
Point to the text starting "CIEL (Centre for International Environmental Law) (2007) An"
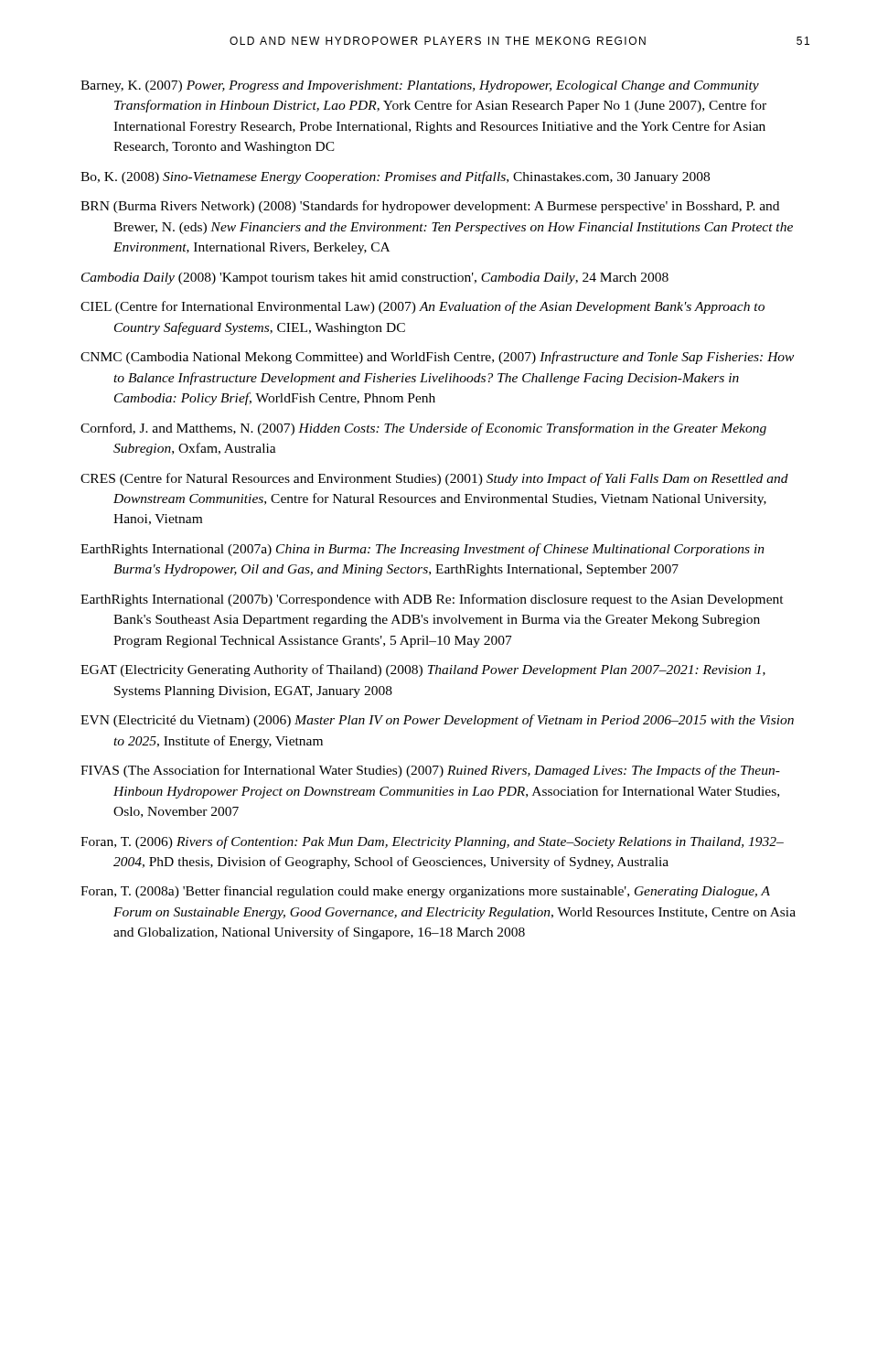point(423,316)
